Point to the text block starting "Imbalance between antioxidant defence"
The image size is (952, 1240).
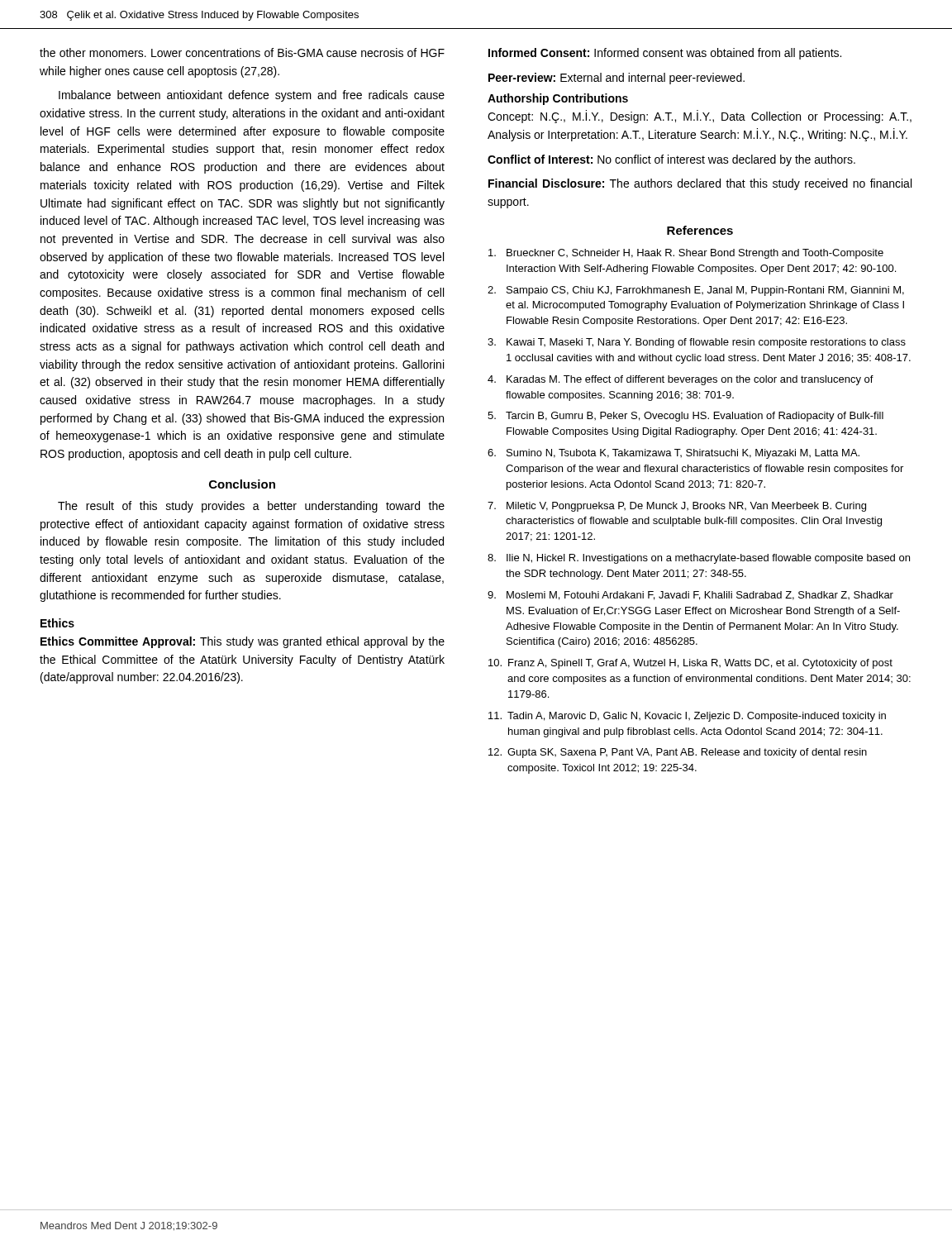coord(242,275)
